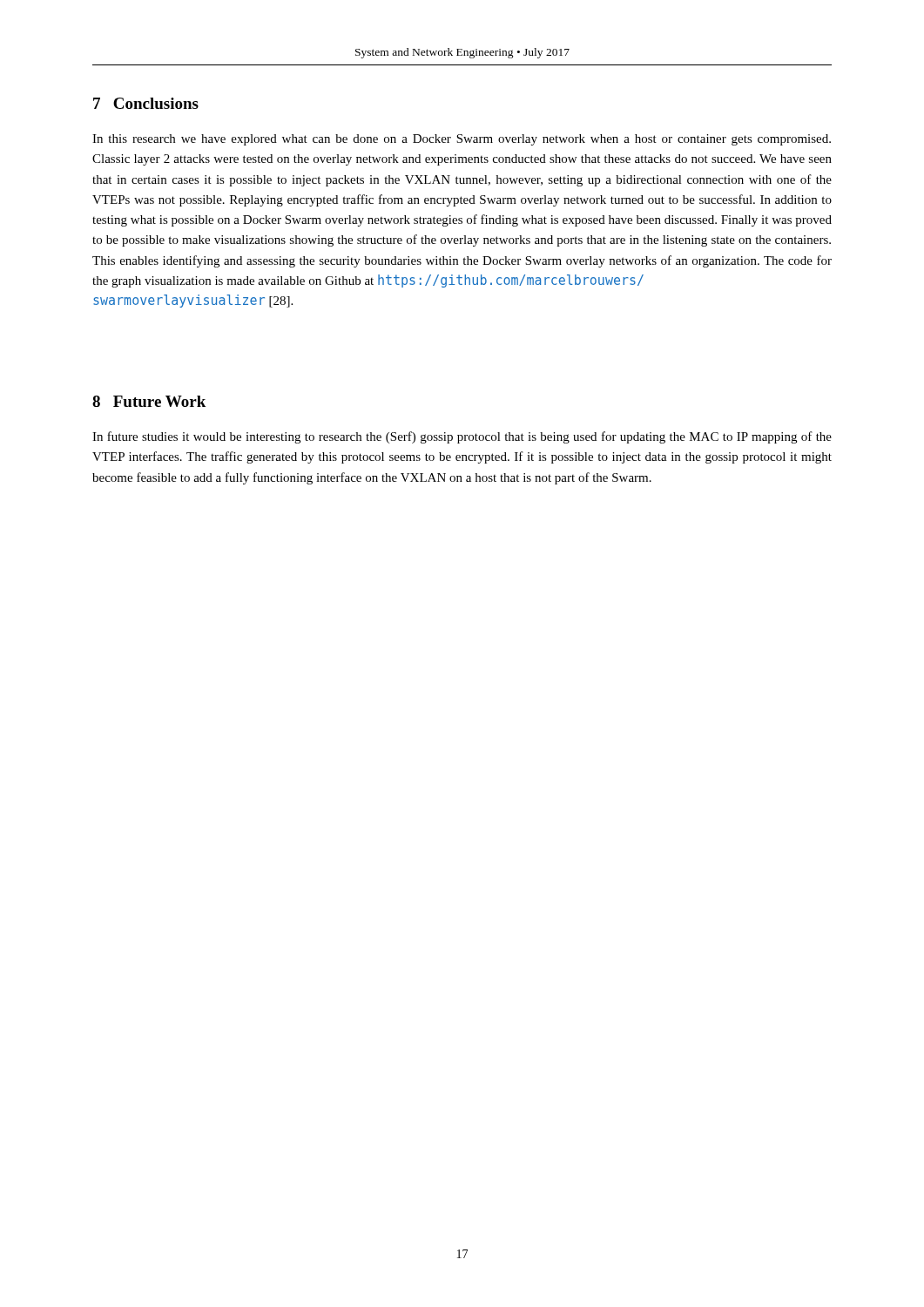Find the text block with the text "In future studies it would be"

tap(462, 457)
